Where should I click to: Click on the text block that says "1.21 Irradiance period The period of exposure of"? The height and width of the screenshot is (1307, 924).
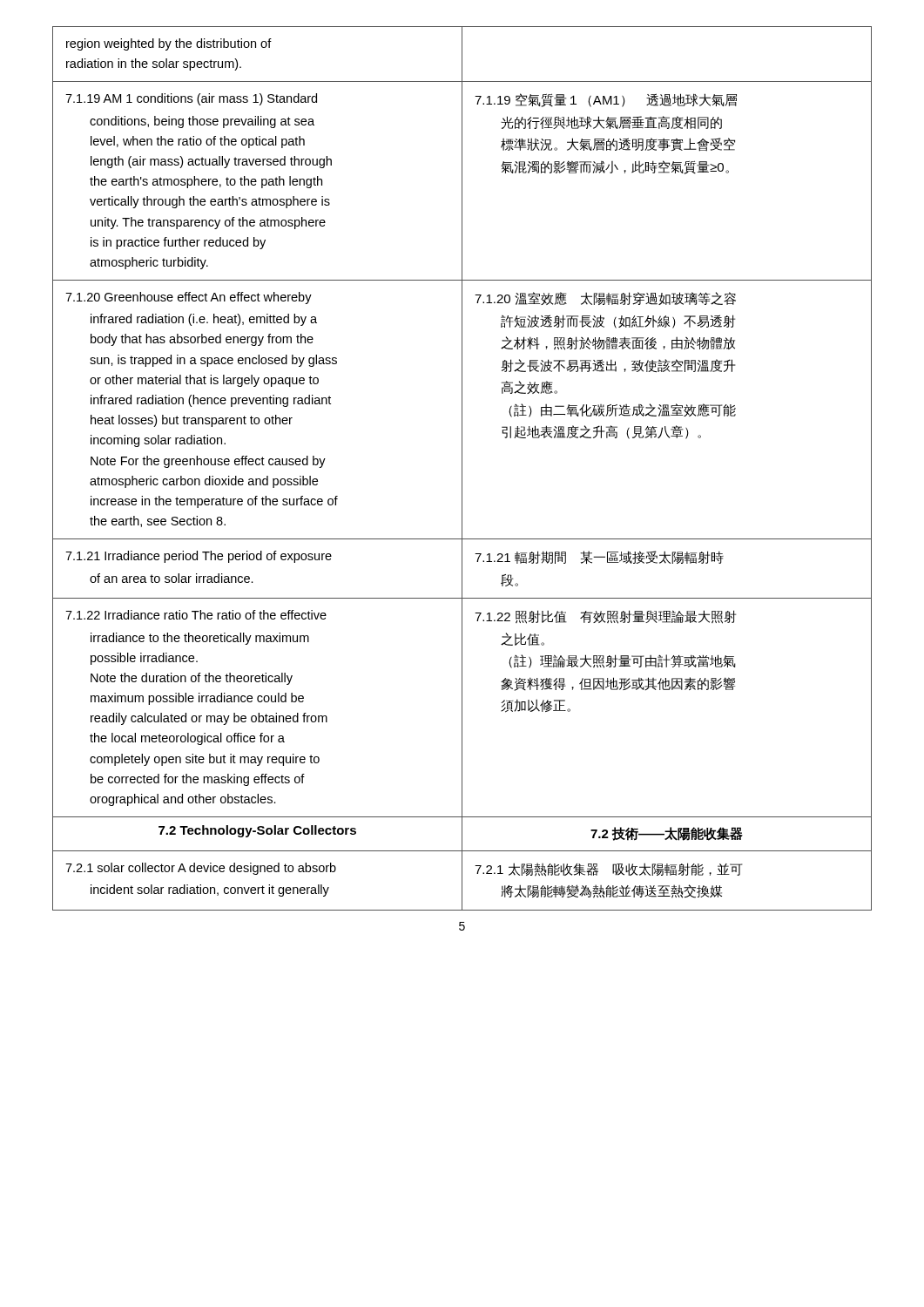pos(257,569)
